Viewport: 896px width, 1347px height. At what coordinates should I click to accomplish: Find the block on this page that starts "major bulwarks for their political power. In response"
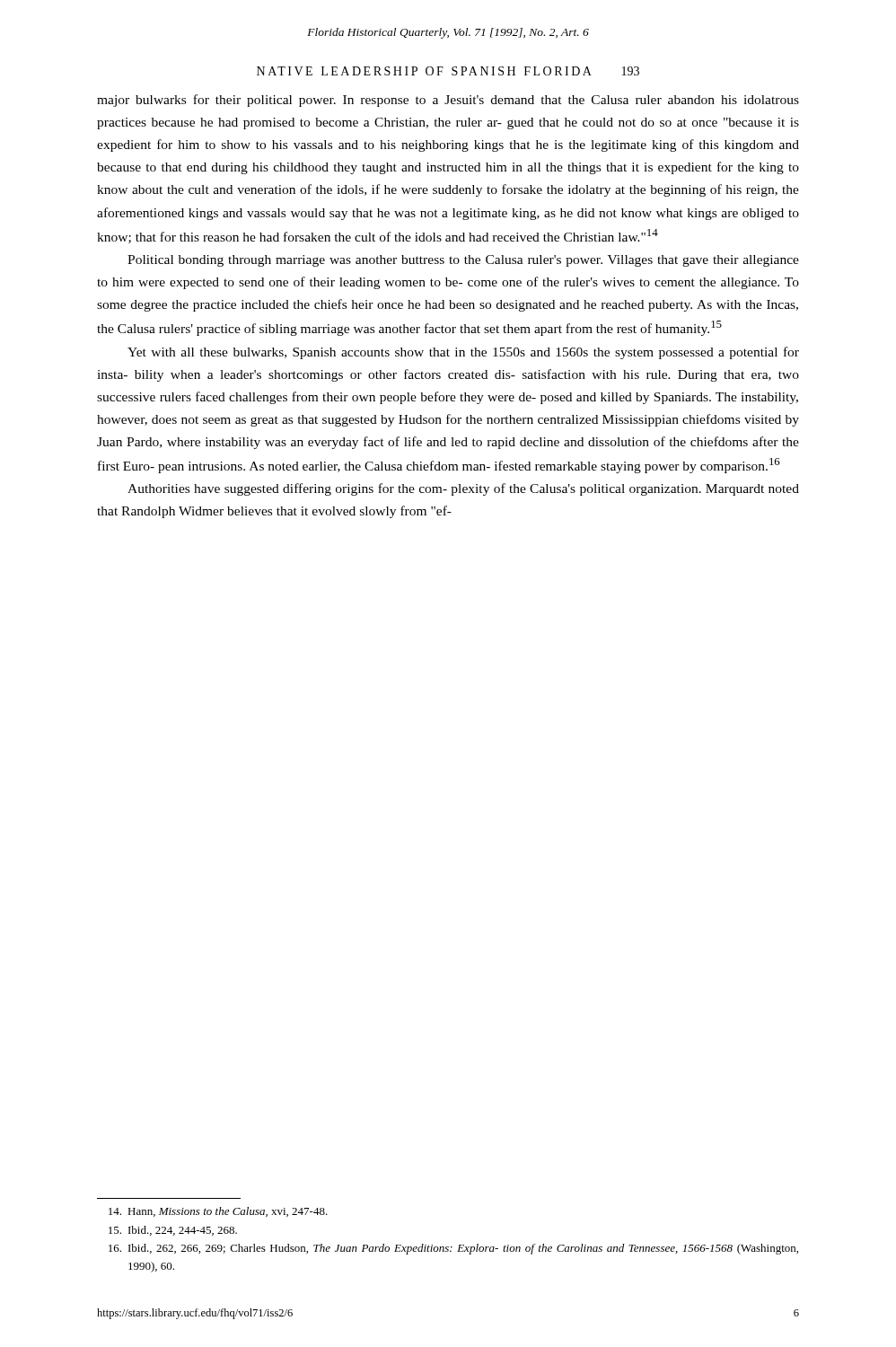[448, 305]
